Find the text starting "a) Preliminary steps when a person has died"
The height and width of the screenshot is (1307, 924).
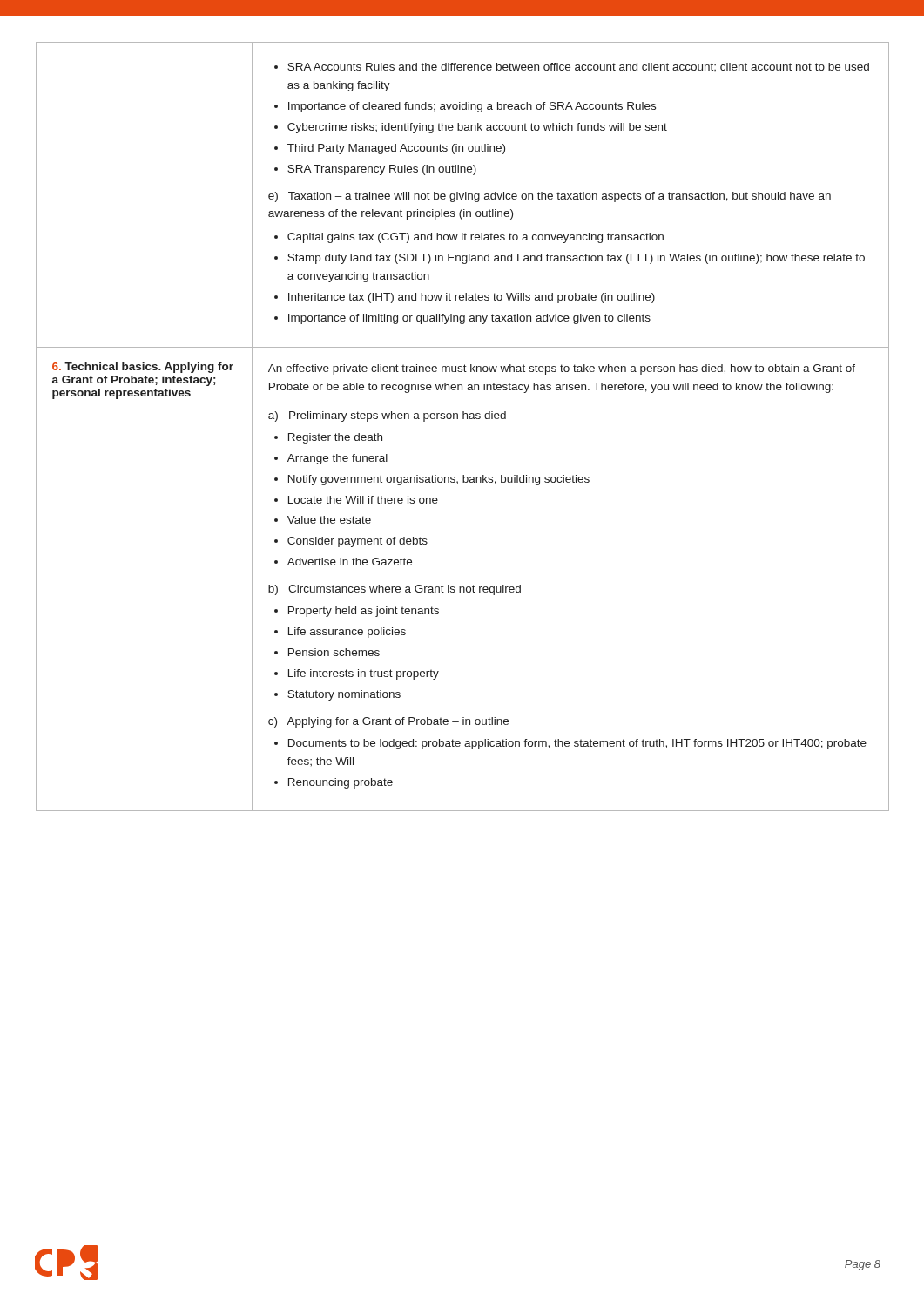[x=387, y=415]
